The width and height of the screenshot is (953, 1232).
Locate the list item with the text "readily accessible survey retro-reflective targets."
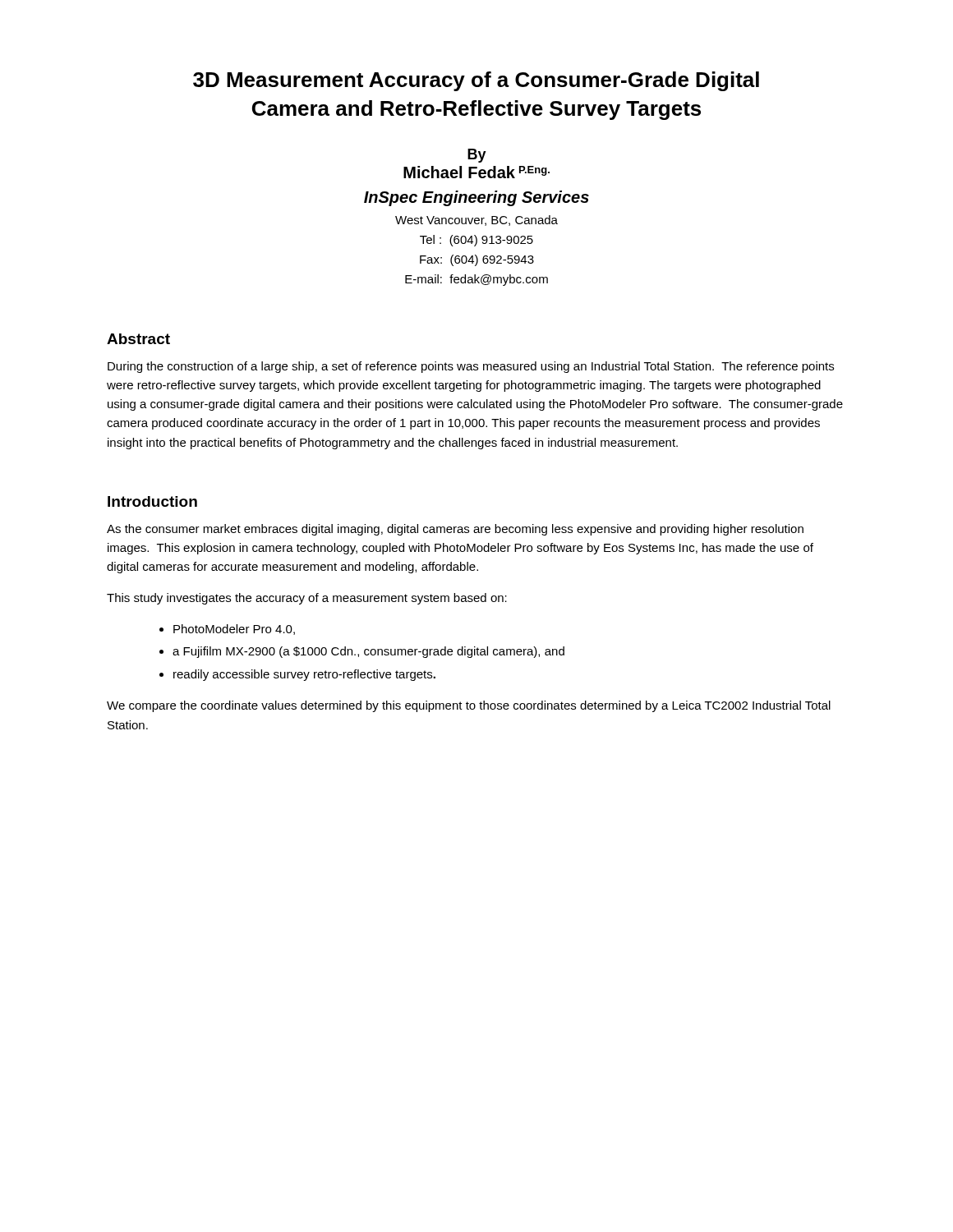coord(304,674)
